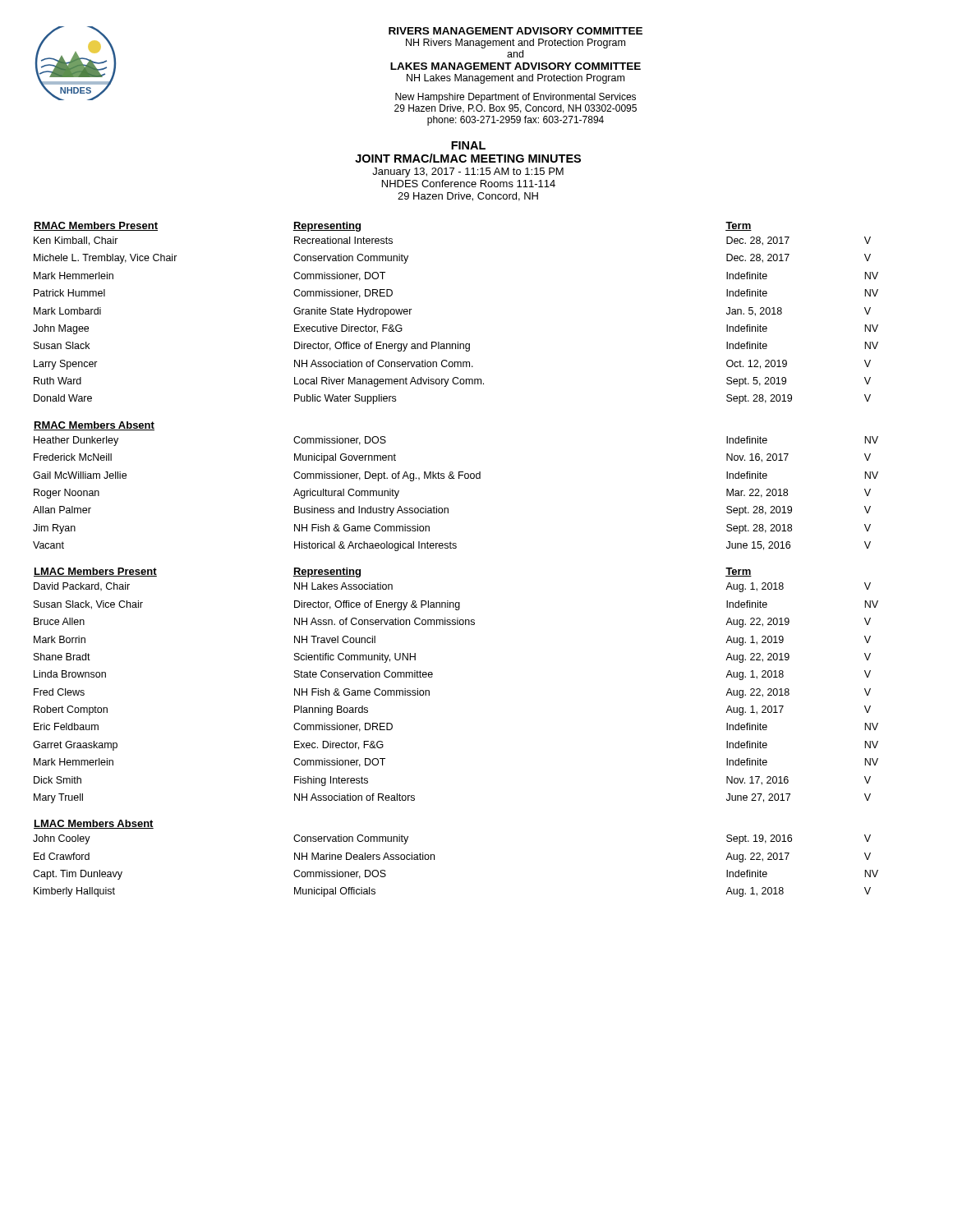The height and width of the screenshot is (1232, 953).
Task: Locate the table with the text "Sept. 5, 2019"
Action: pyautogui.click(x=468, y=313)
